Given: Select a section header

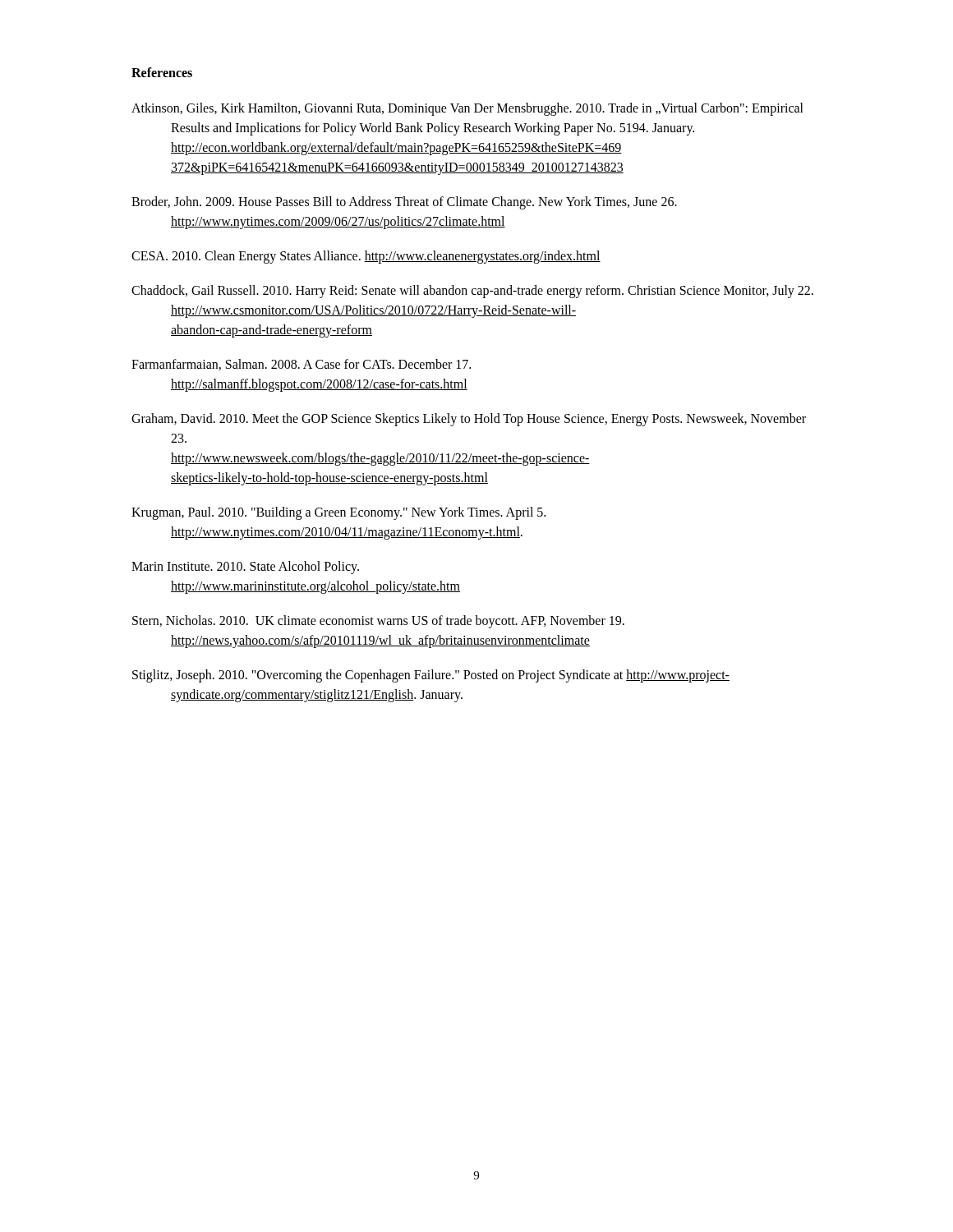Looking at the screenshot, I should (x=162, y=73).
